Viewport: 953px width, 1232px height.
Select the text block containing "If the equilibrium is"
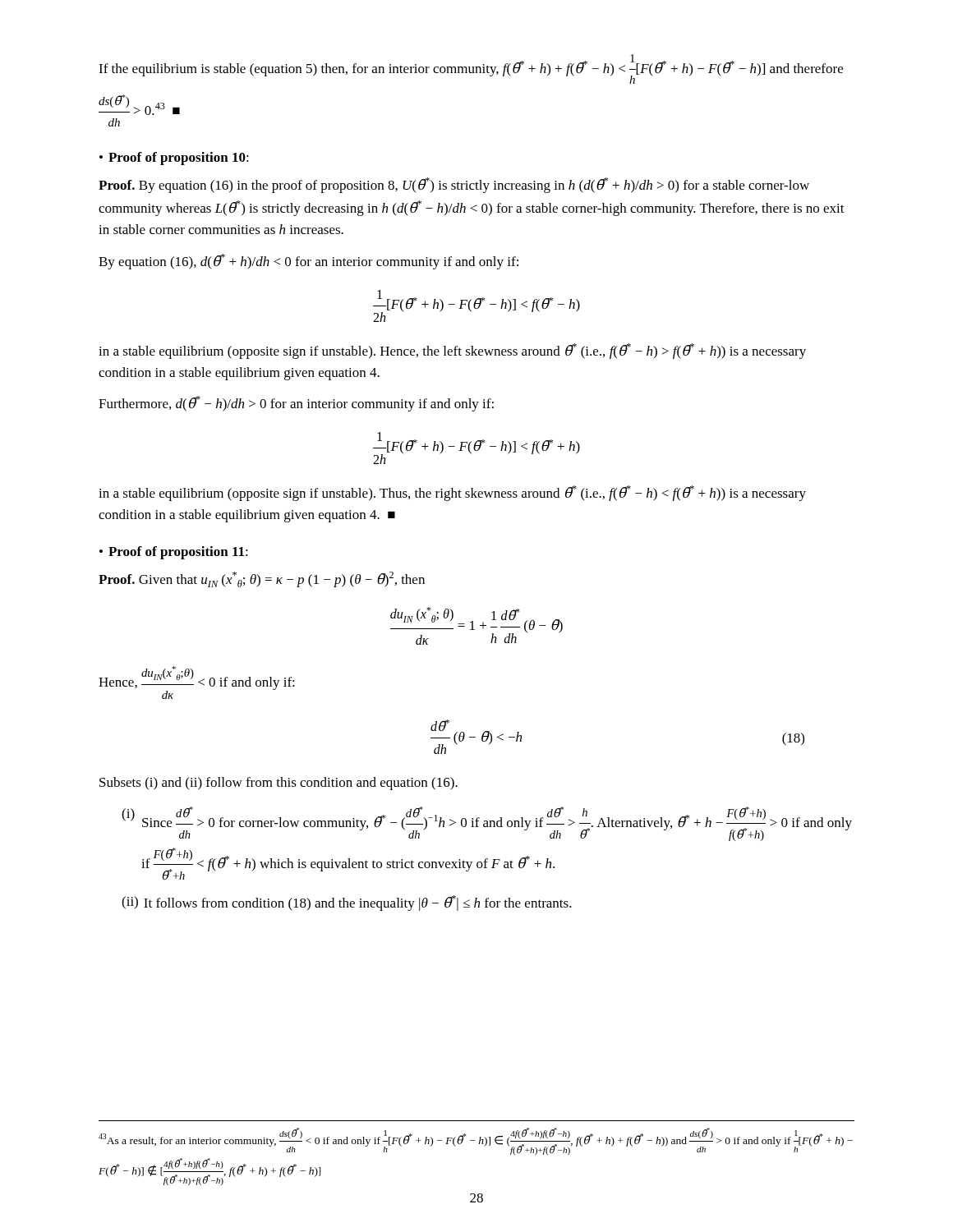point(471,69)
